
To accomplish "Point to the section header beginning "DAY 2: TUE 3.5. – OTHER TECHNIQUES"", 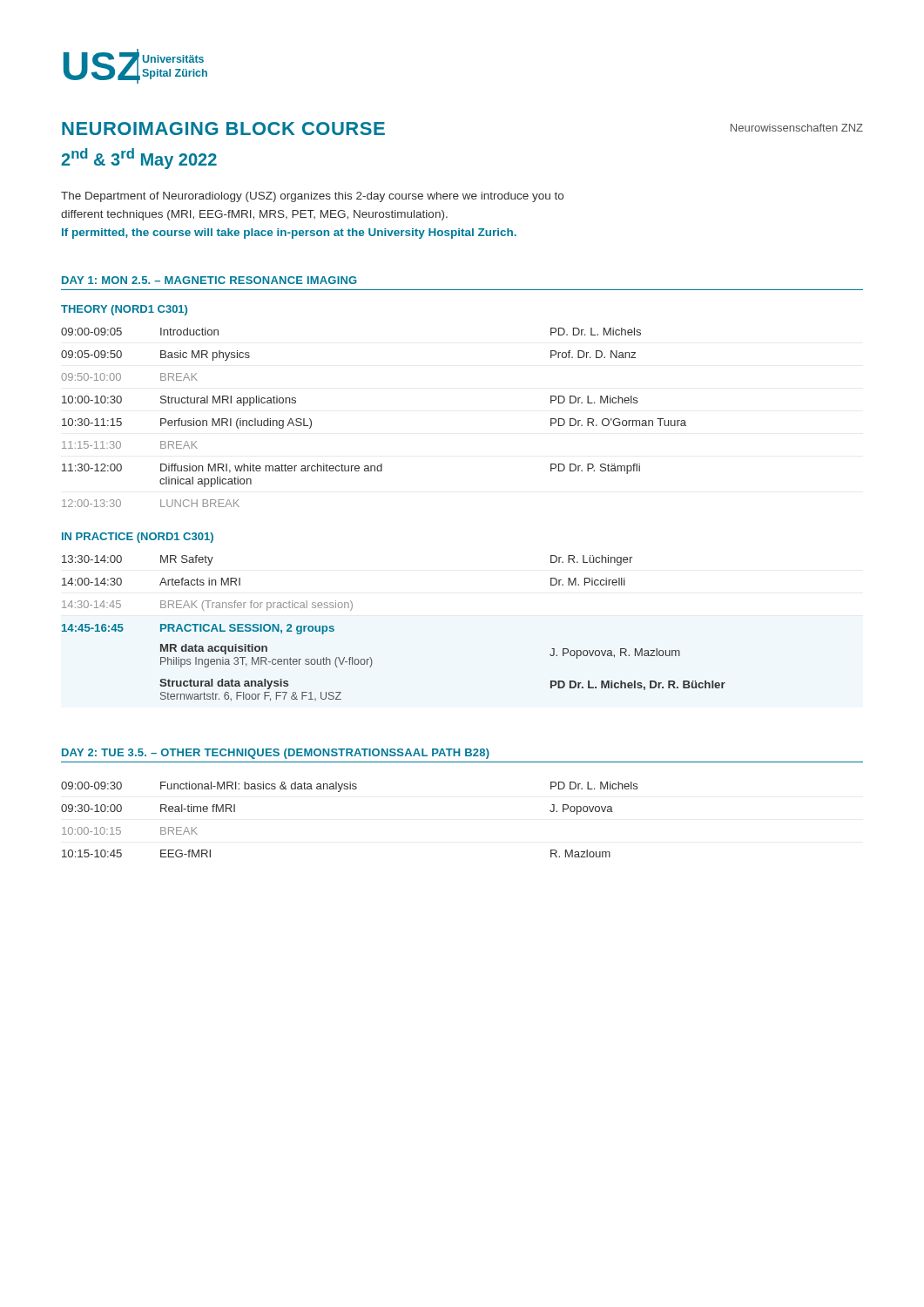I will pos(275,752).
